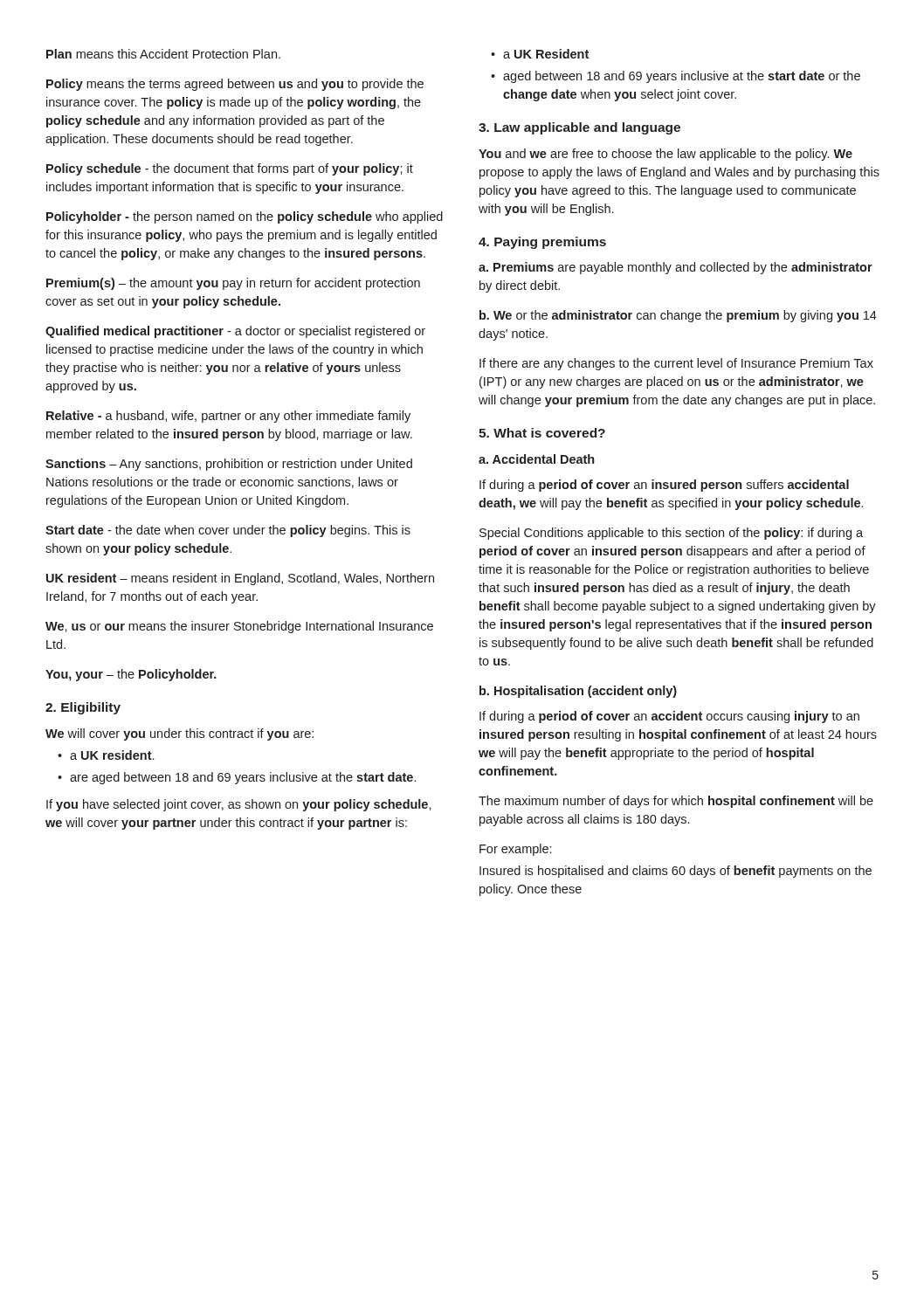924x1310 pixels.
Task: Select the element starting "Relative - a husband, wife, partner or any"
Action: coord(246,426)
